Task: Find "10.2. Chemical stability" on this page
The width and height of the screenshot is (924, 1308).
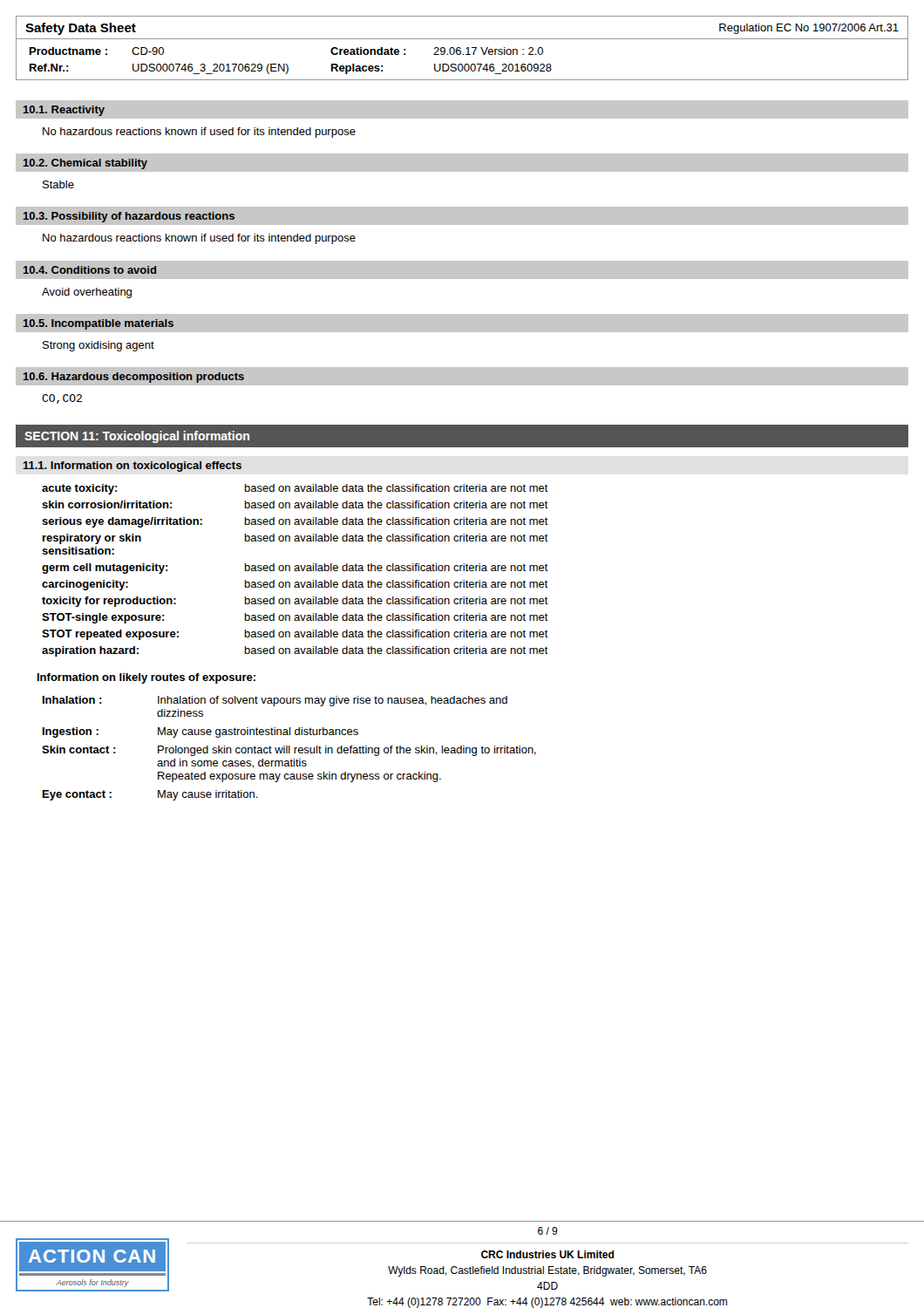Action: point(85,163)
